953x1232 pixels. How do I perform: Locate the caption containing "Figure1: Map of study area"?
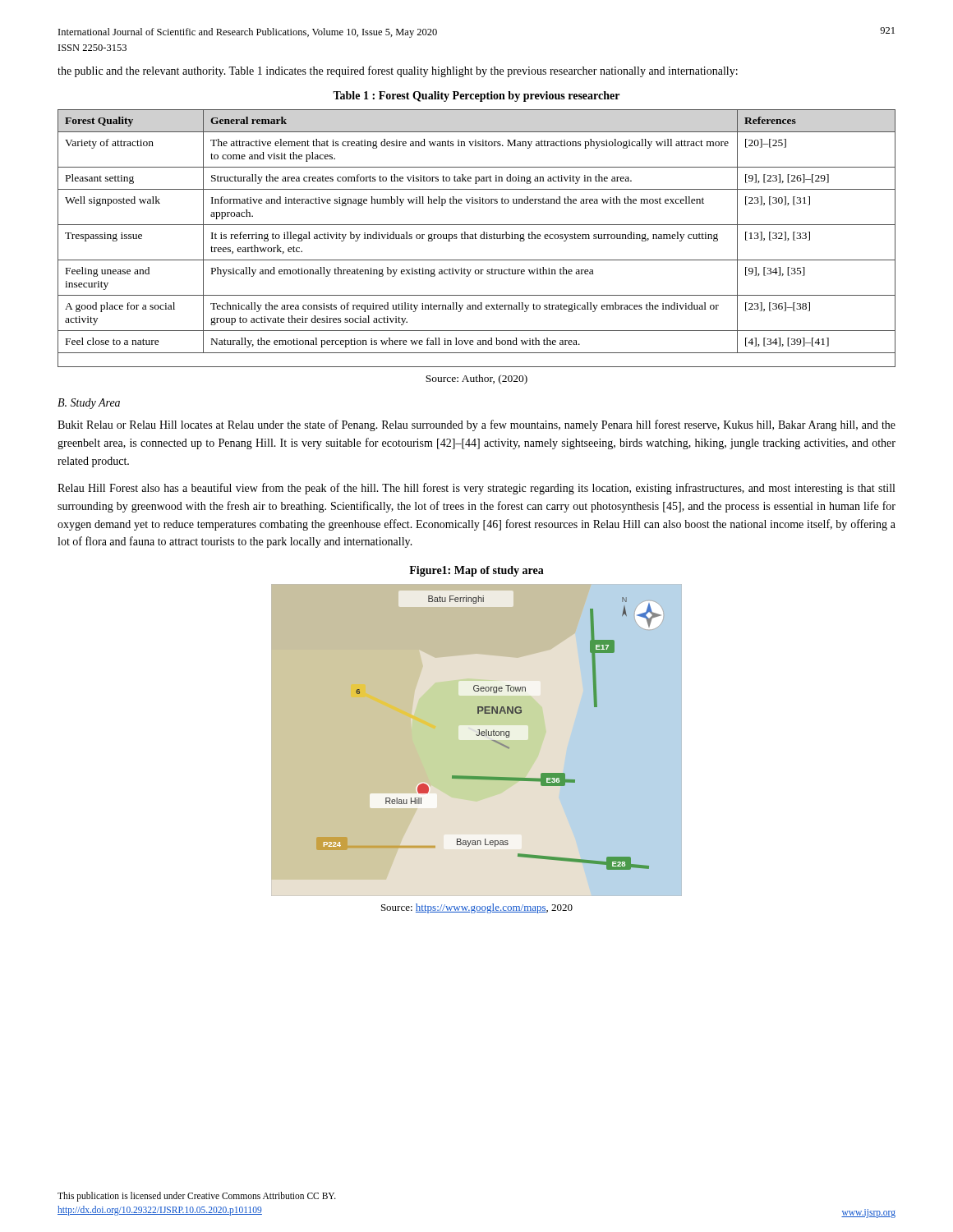[x=476, y=570]
